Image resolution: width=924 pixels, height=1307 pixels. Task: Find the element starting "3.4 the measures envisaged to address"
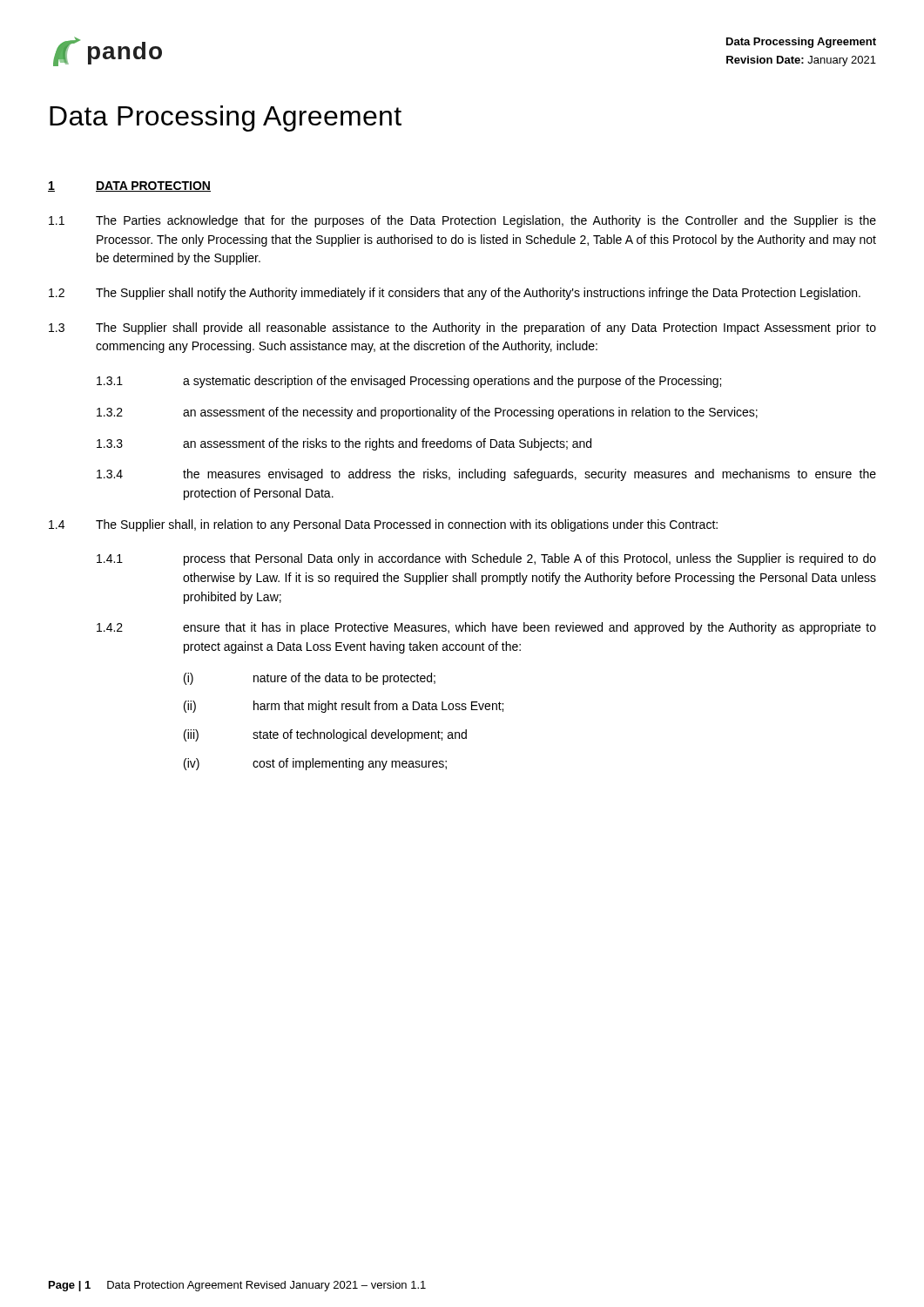pos(462,484)
